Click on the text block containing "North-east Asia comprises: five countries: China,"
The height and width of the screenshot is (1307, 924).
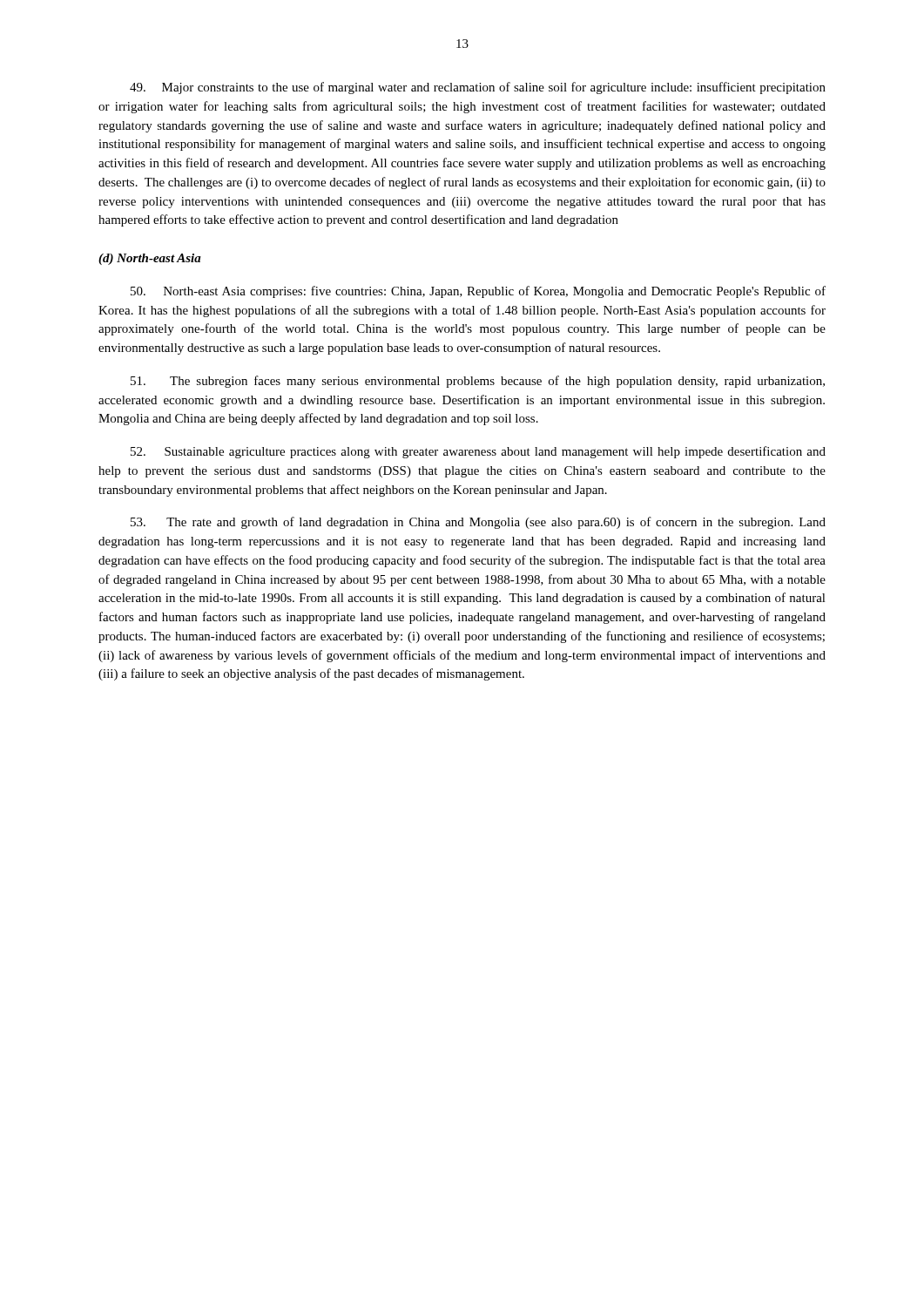coord(462,319)
